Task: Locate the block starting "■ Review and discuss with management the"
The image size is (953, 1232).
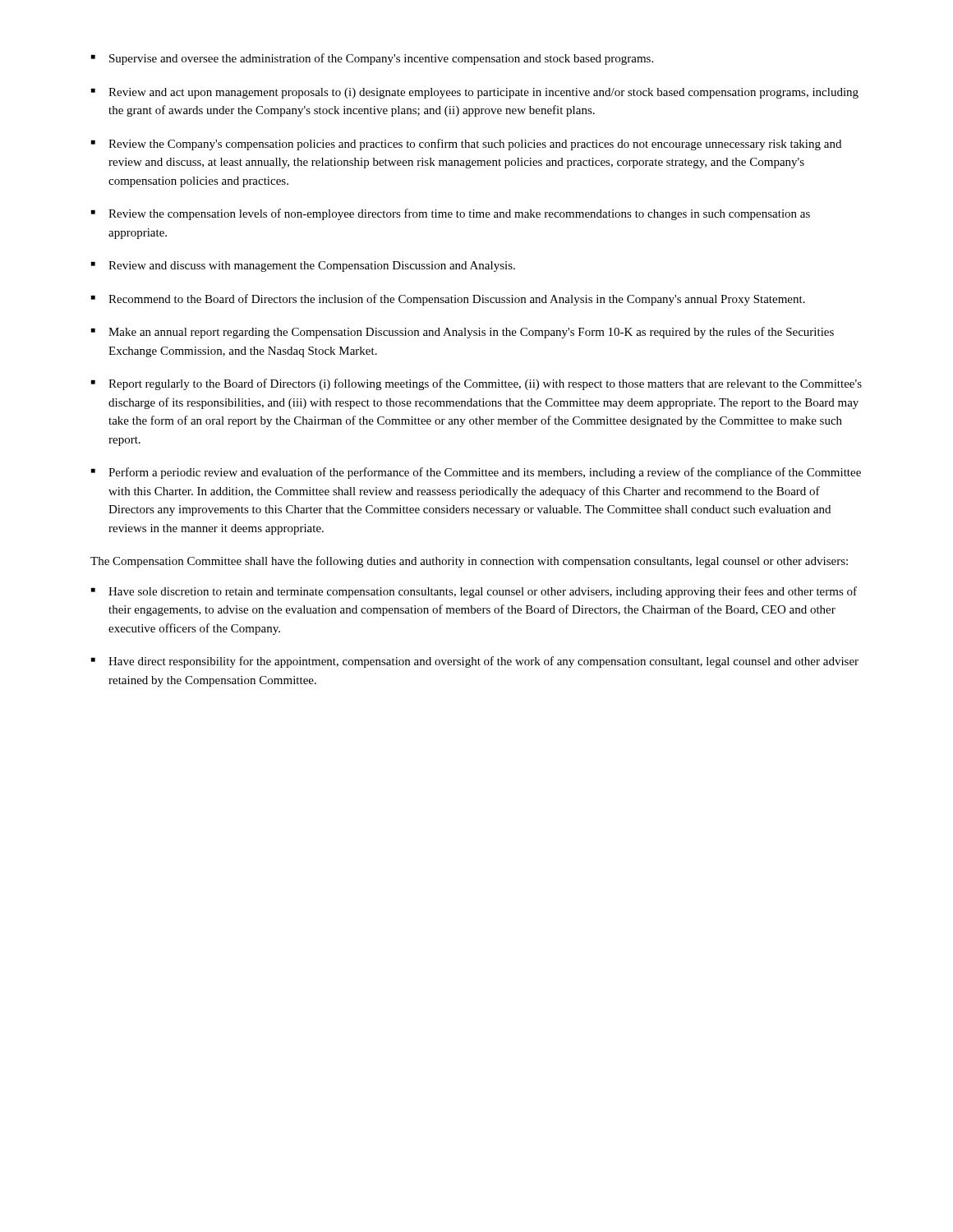Action: coord(476,265)
